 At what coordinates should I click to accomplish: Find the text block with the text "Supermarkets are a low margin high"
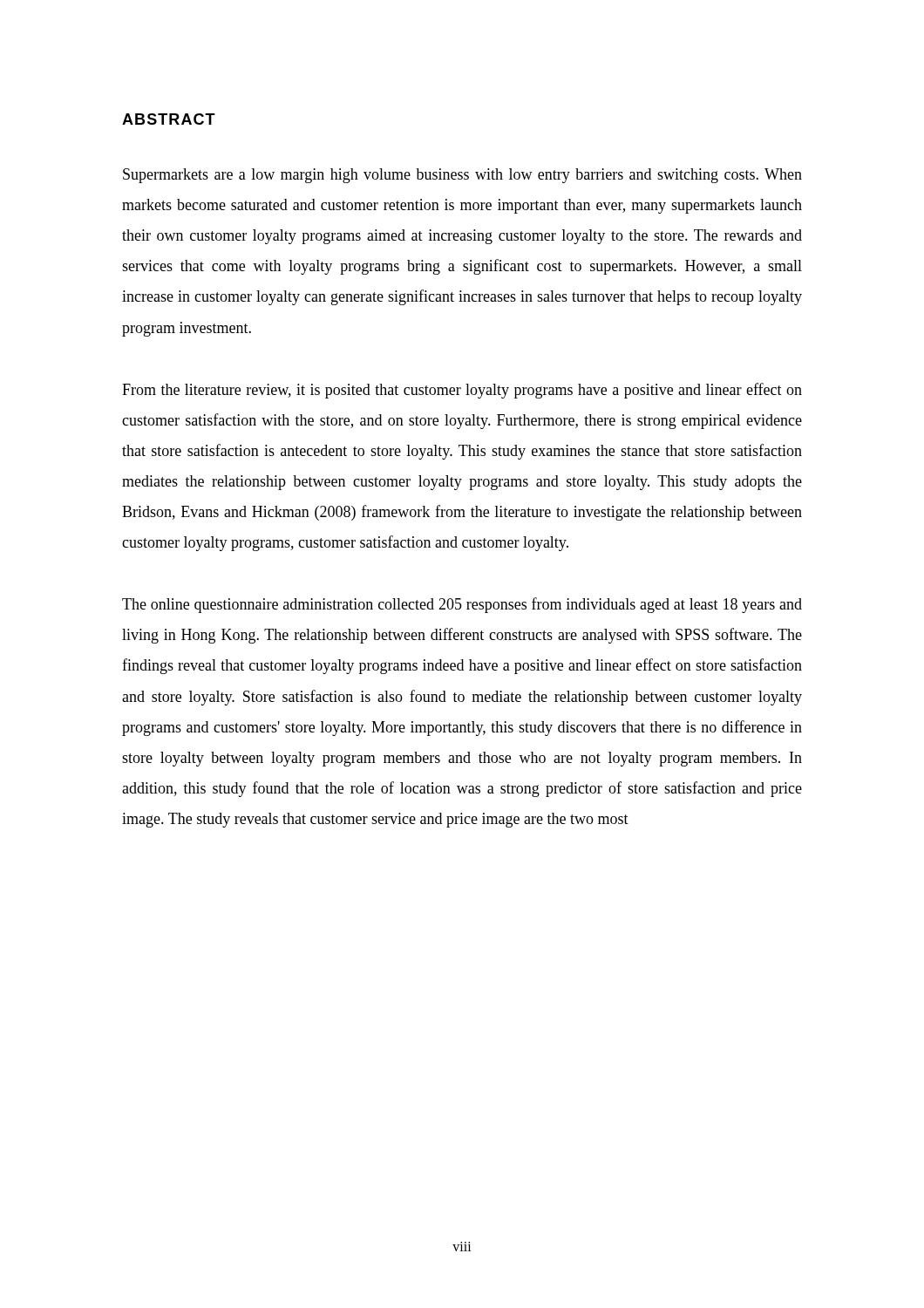click(x=462, y=251)
